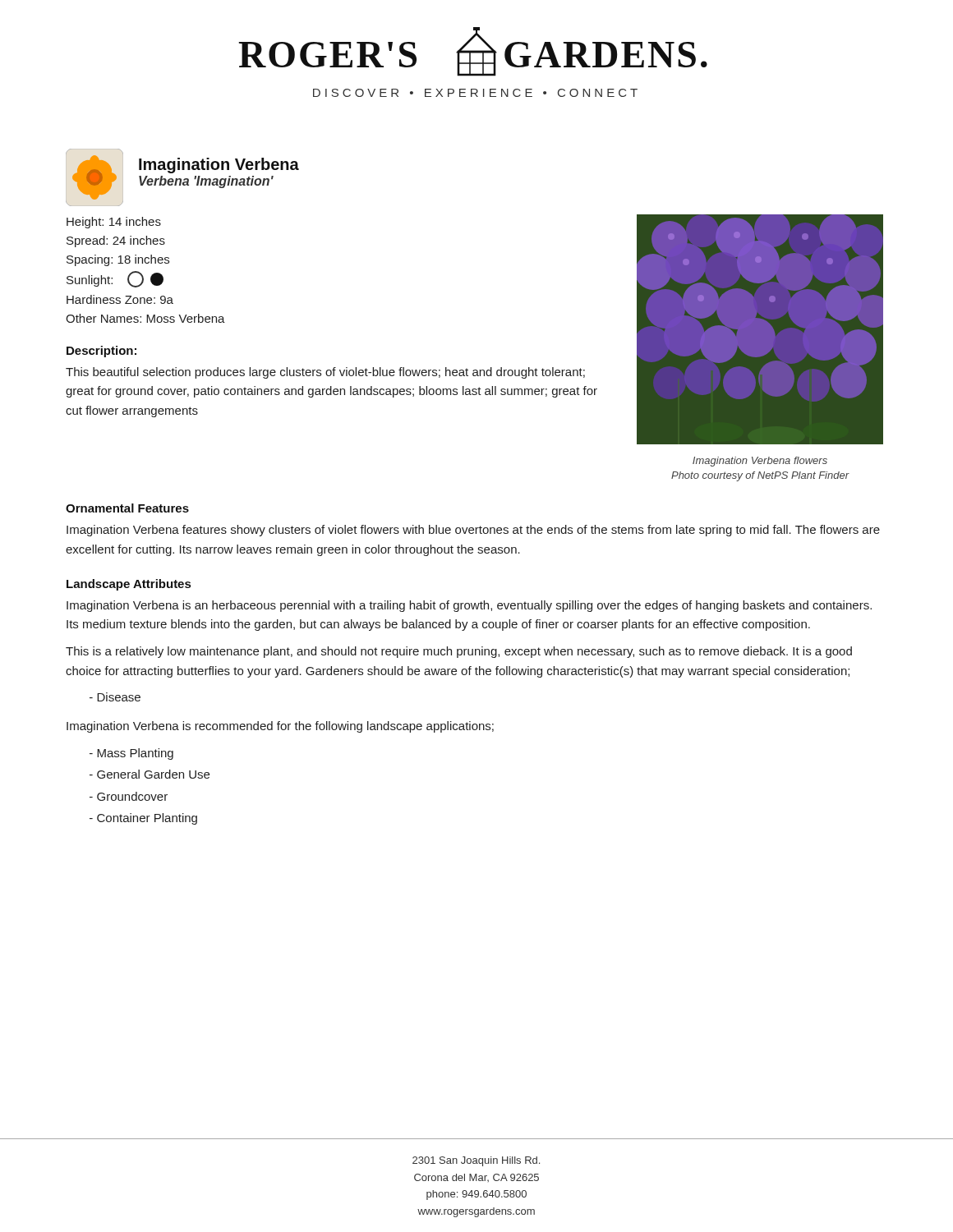
Task: Select the text starting "Verbena 'Imagination'"
Action: 206,181
